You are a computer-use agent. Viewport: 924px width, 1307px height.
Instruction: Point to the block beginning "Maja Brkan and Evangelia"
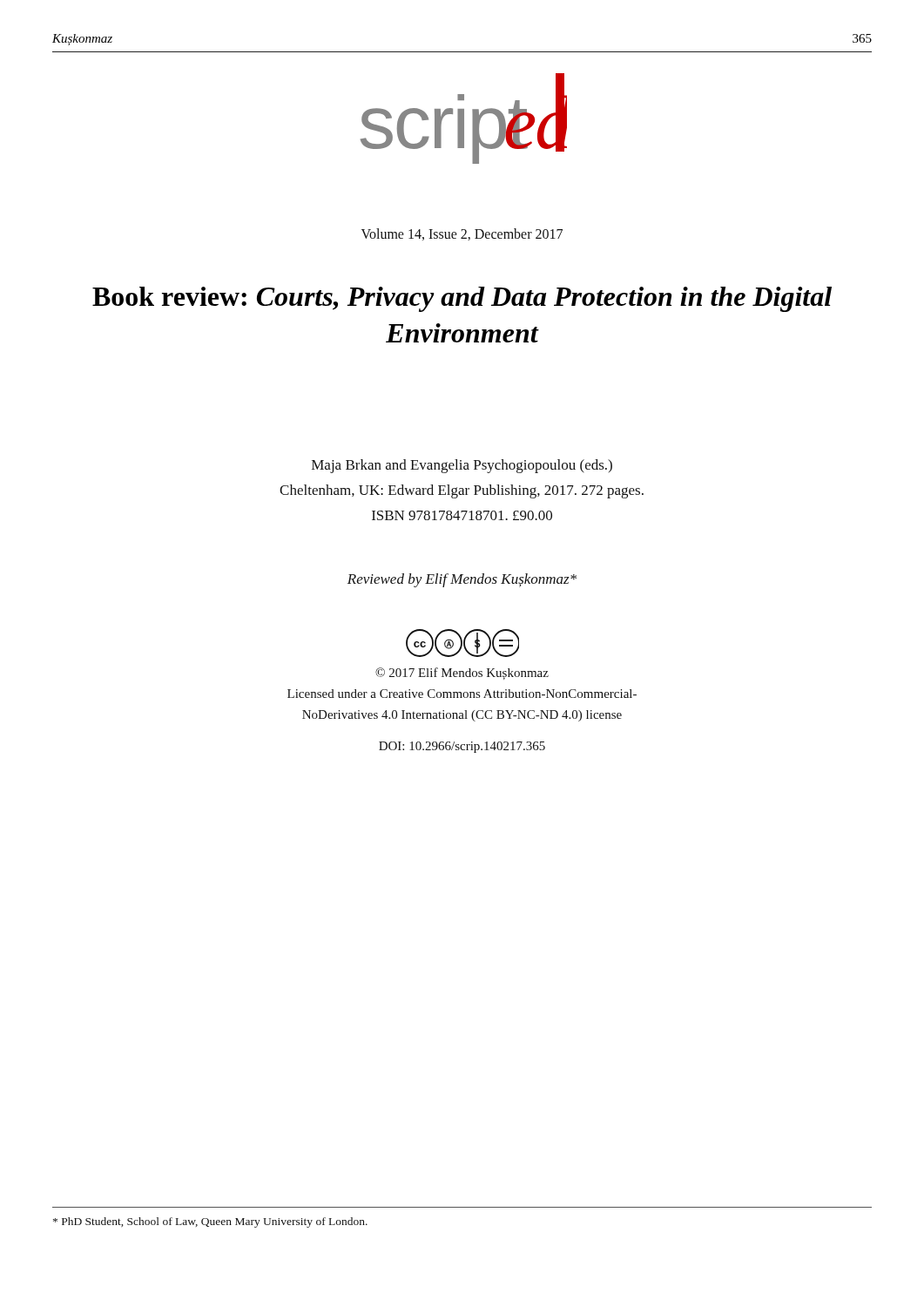pyautogui.click(x=462, y=490)
